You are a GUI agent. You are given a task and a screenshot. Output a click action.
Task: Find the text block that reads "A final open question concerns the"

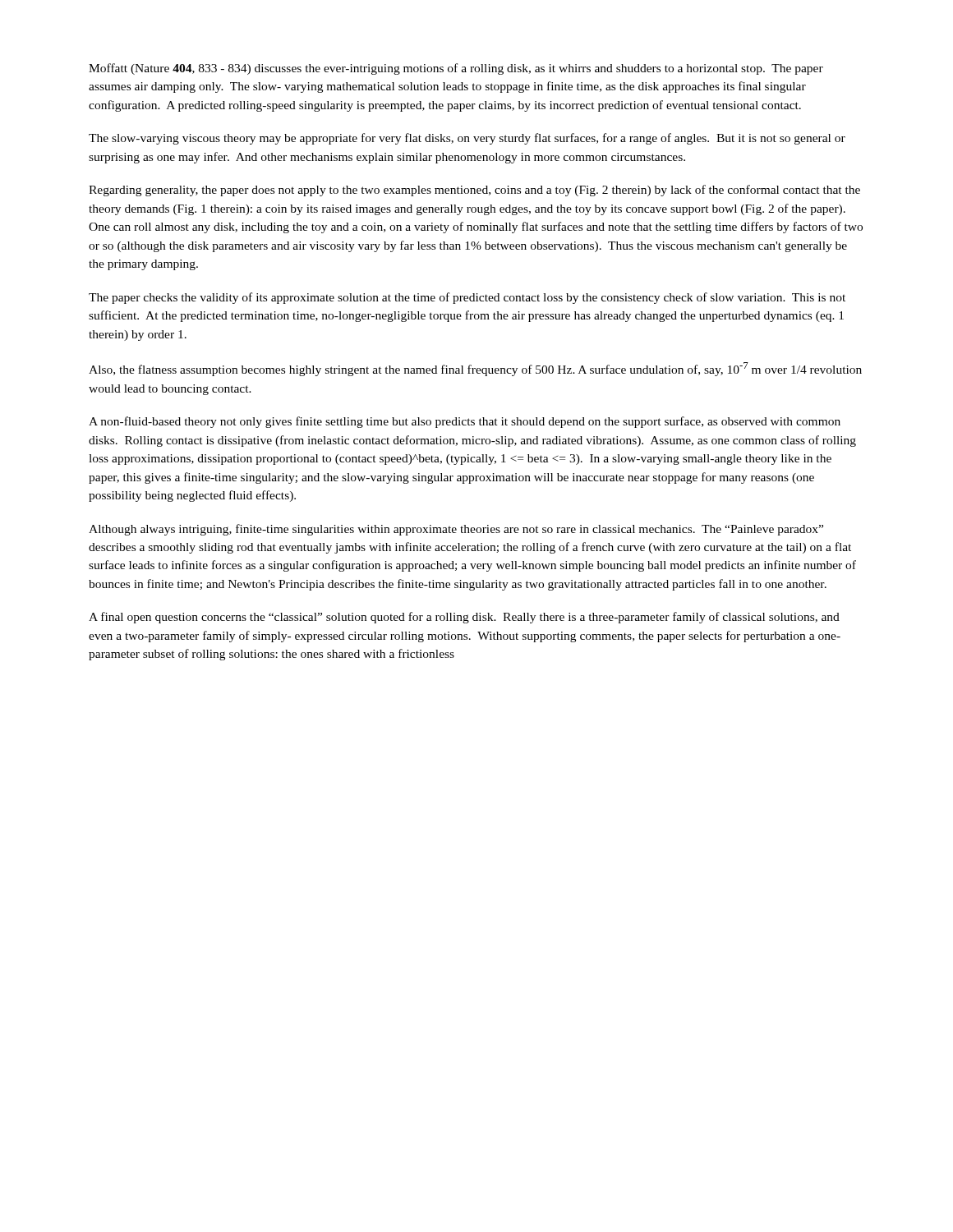tap(465, 635)
